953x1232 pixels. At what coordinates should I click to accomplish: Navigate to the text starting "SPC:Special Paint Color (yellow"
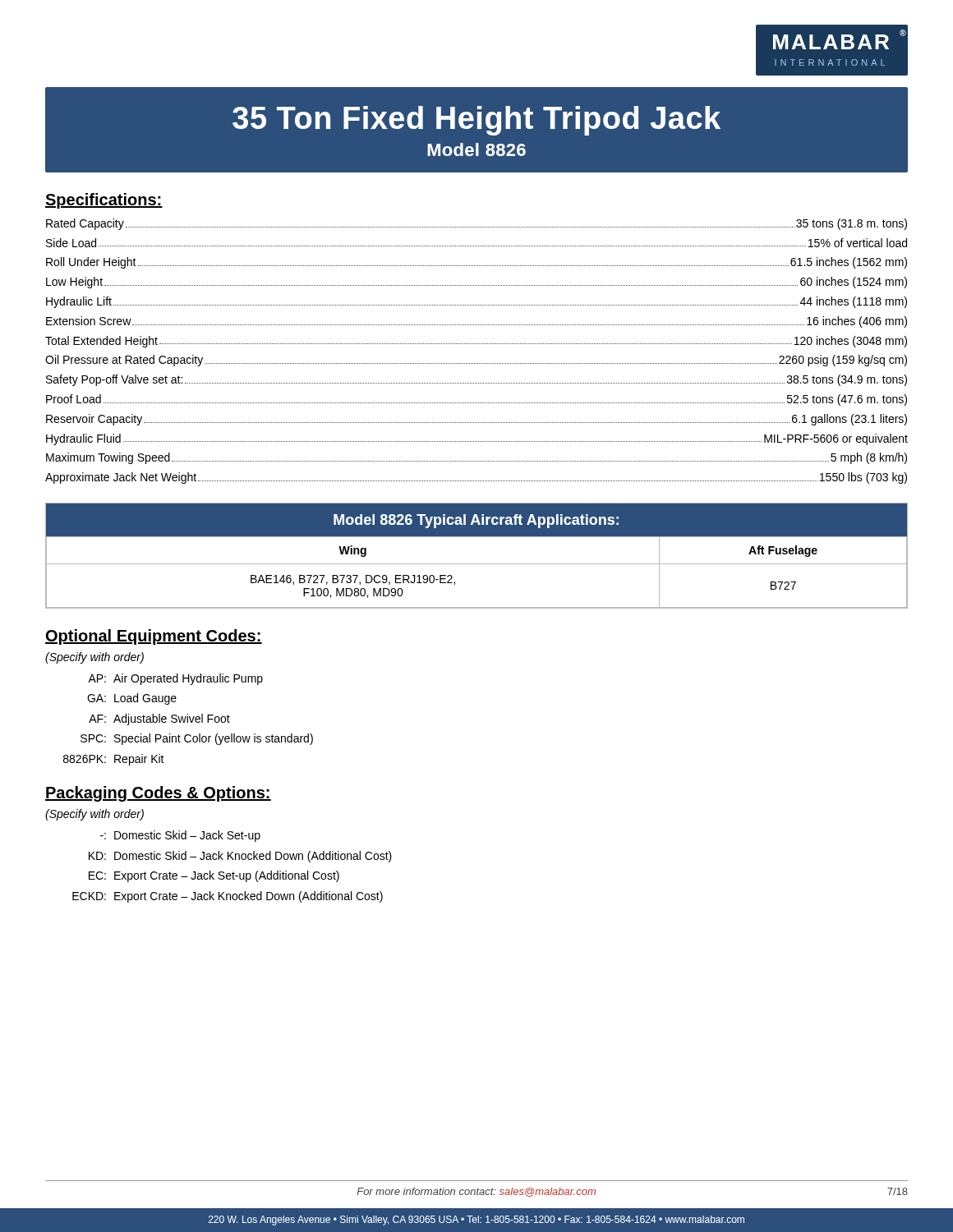pos(197,739)
